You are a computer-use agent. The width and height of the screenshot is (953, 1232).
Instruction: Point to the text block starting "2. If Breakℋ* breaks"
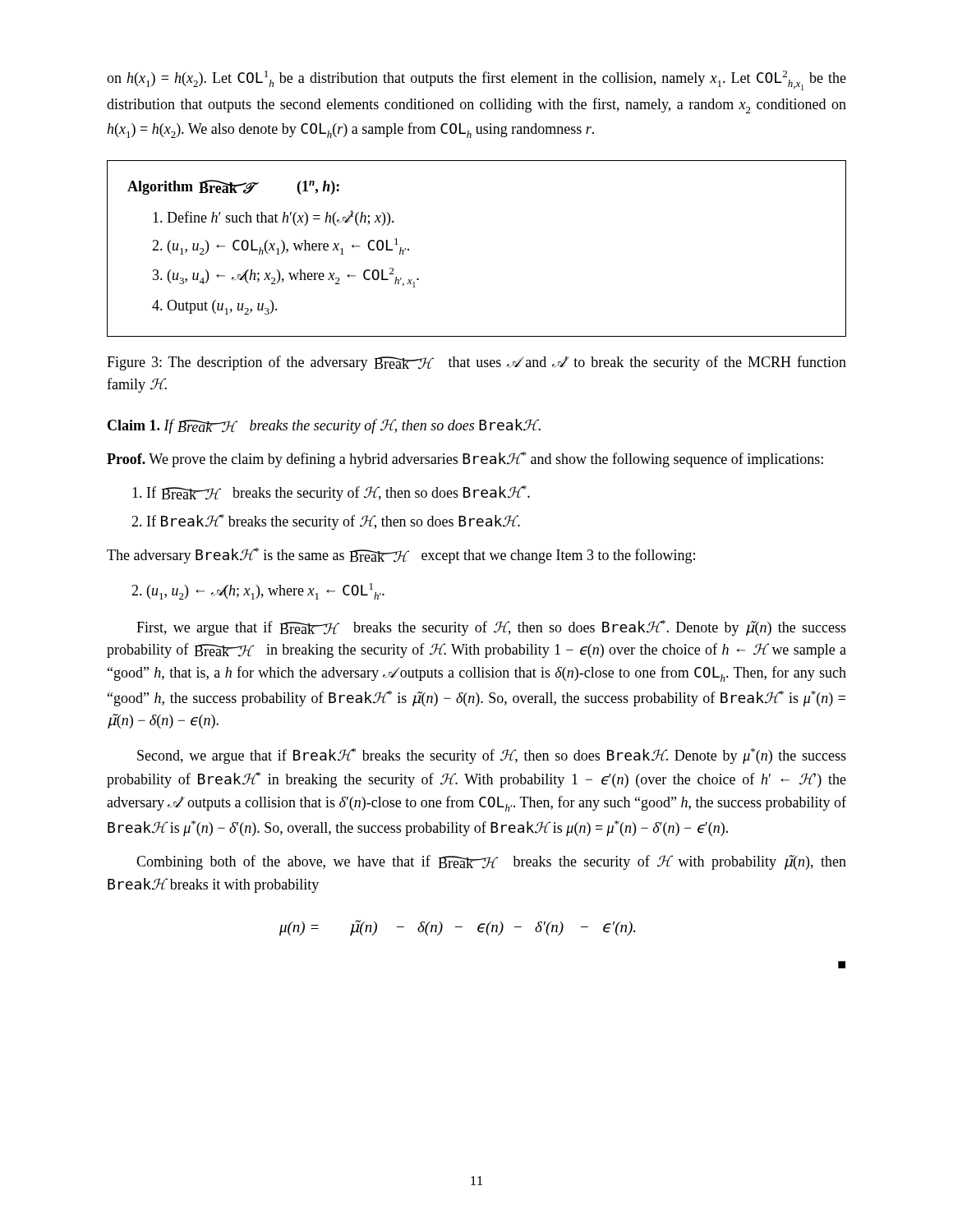click(x=326, y=521)
